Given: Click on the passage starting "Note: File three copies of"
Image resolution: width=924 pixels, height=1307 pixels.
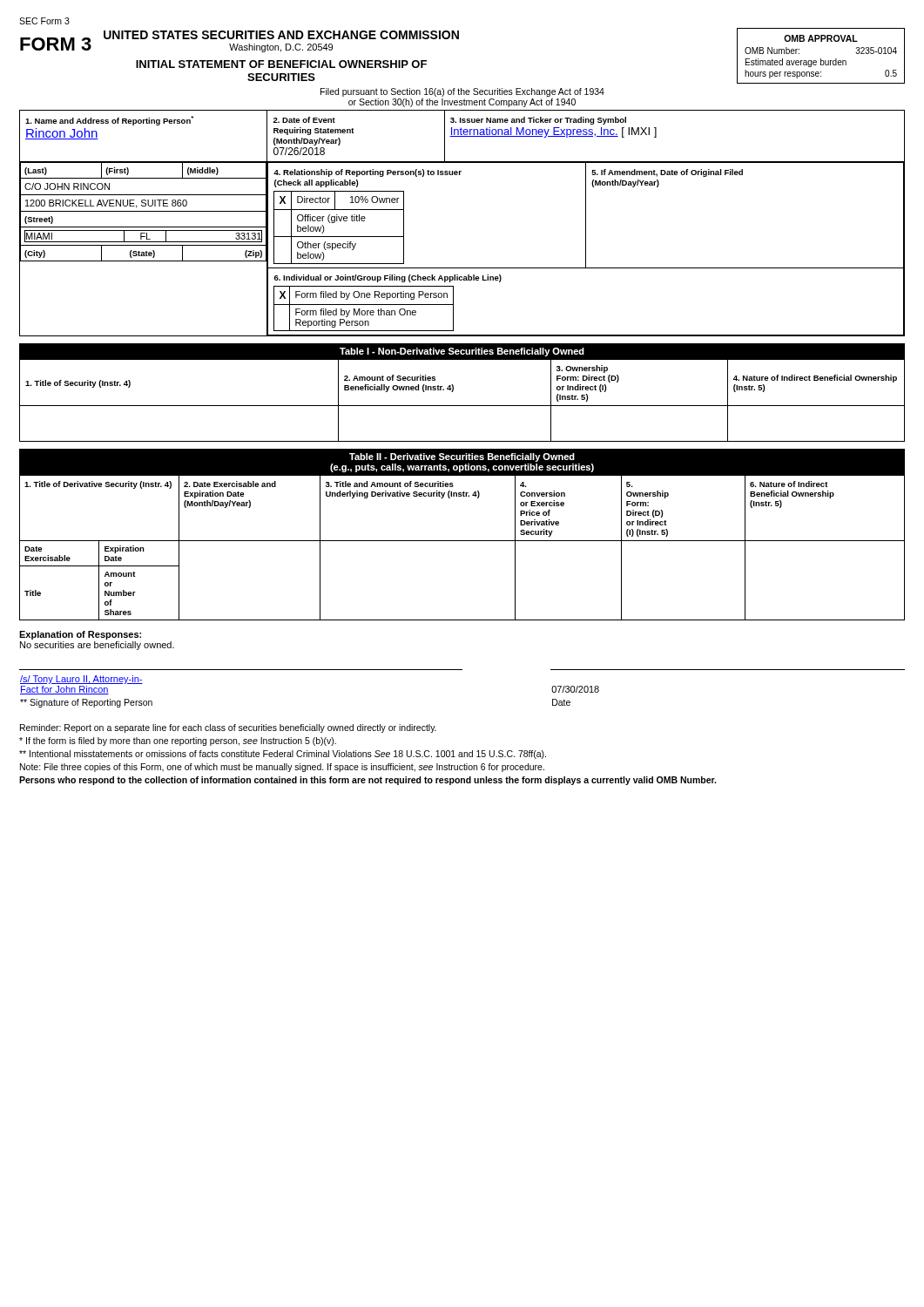Looking at the screenshot, I should tap(282, 767).
